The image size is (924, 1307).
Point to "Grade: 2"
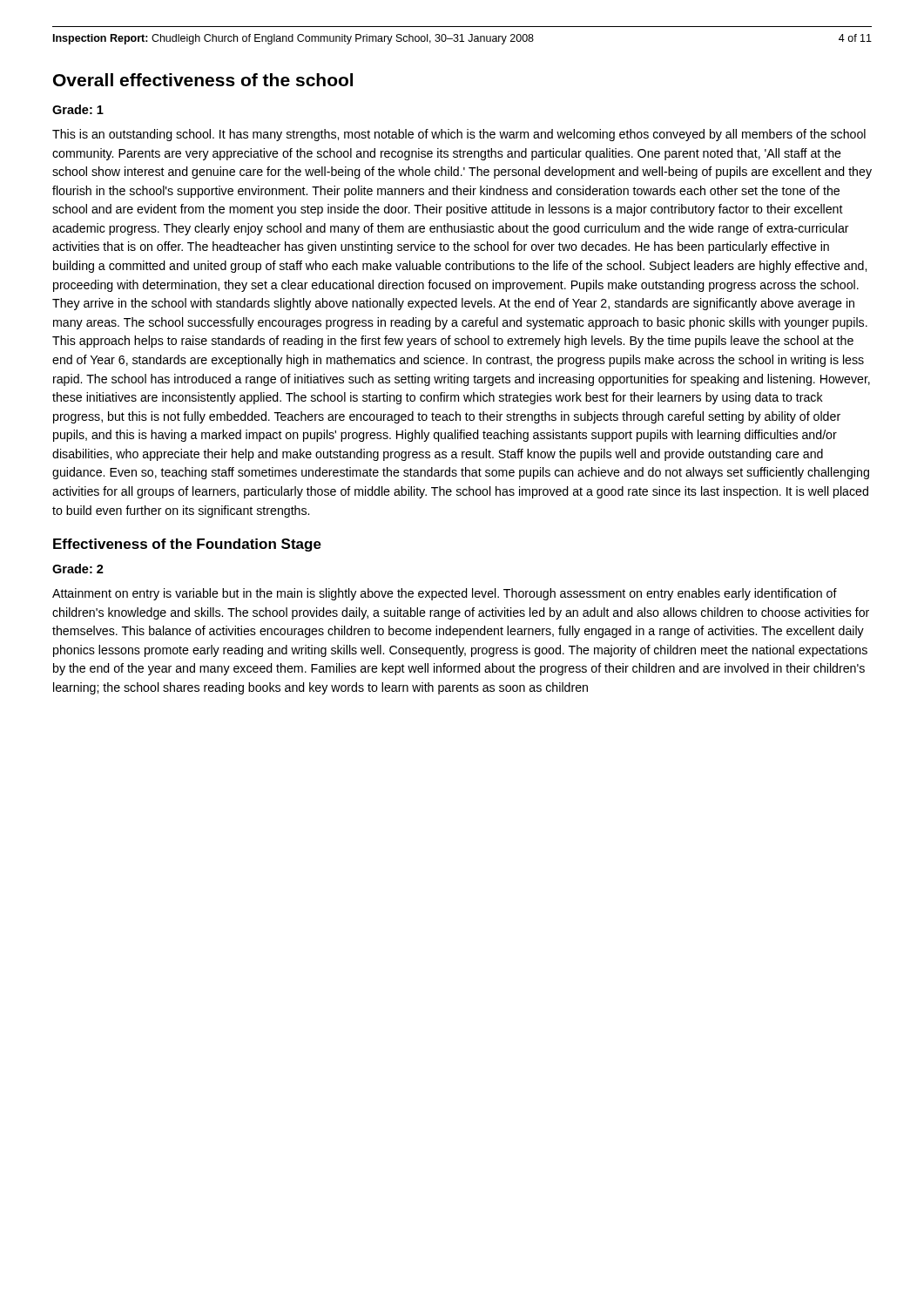click(x=78, y=569)
